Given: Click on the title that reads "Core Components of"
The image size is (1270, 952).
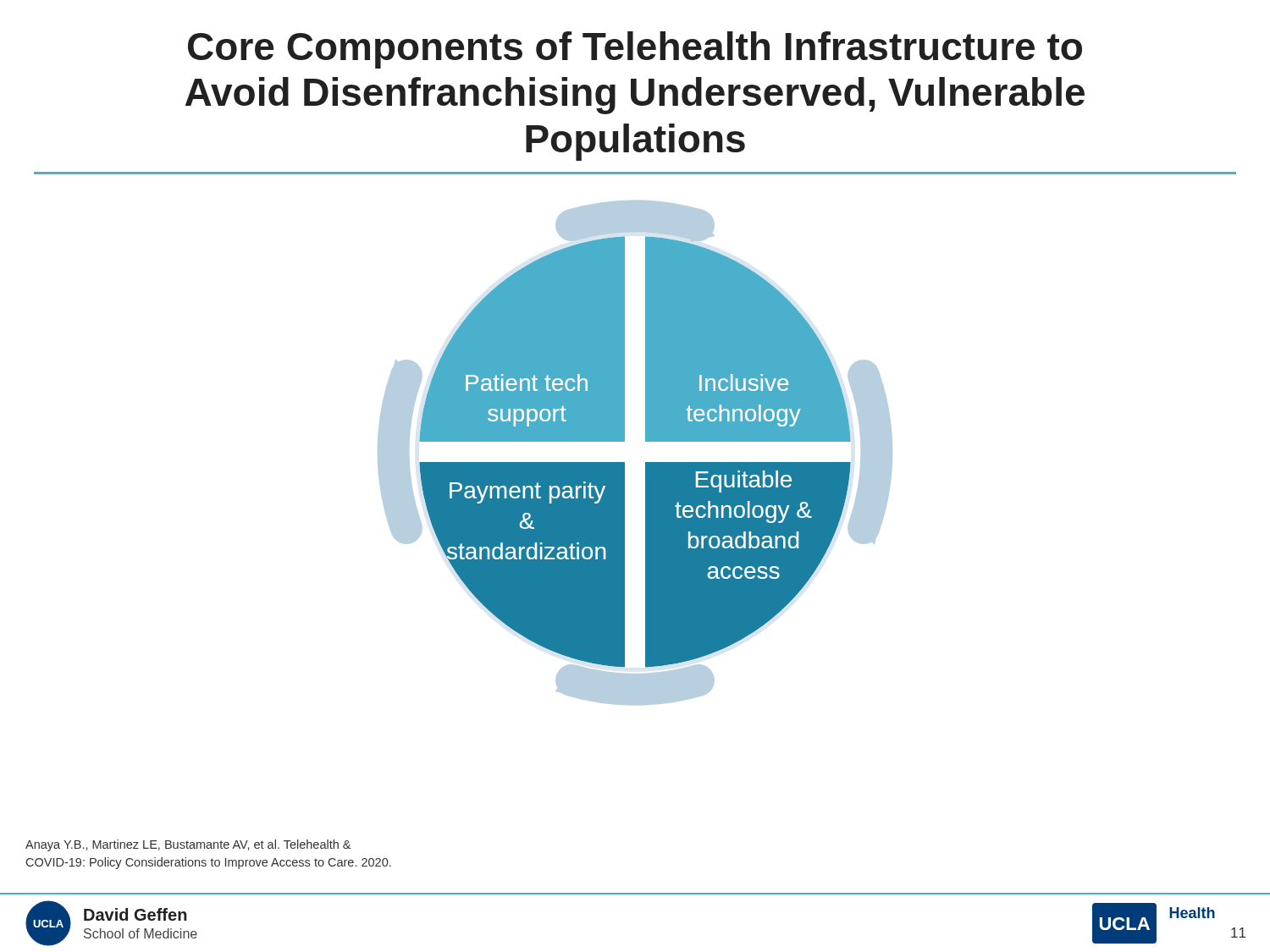Looking at the screenshot, I should (x=635, y=99).
